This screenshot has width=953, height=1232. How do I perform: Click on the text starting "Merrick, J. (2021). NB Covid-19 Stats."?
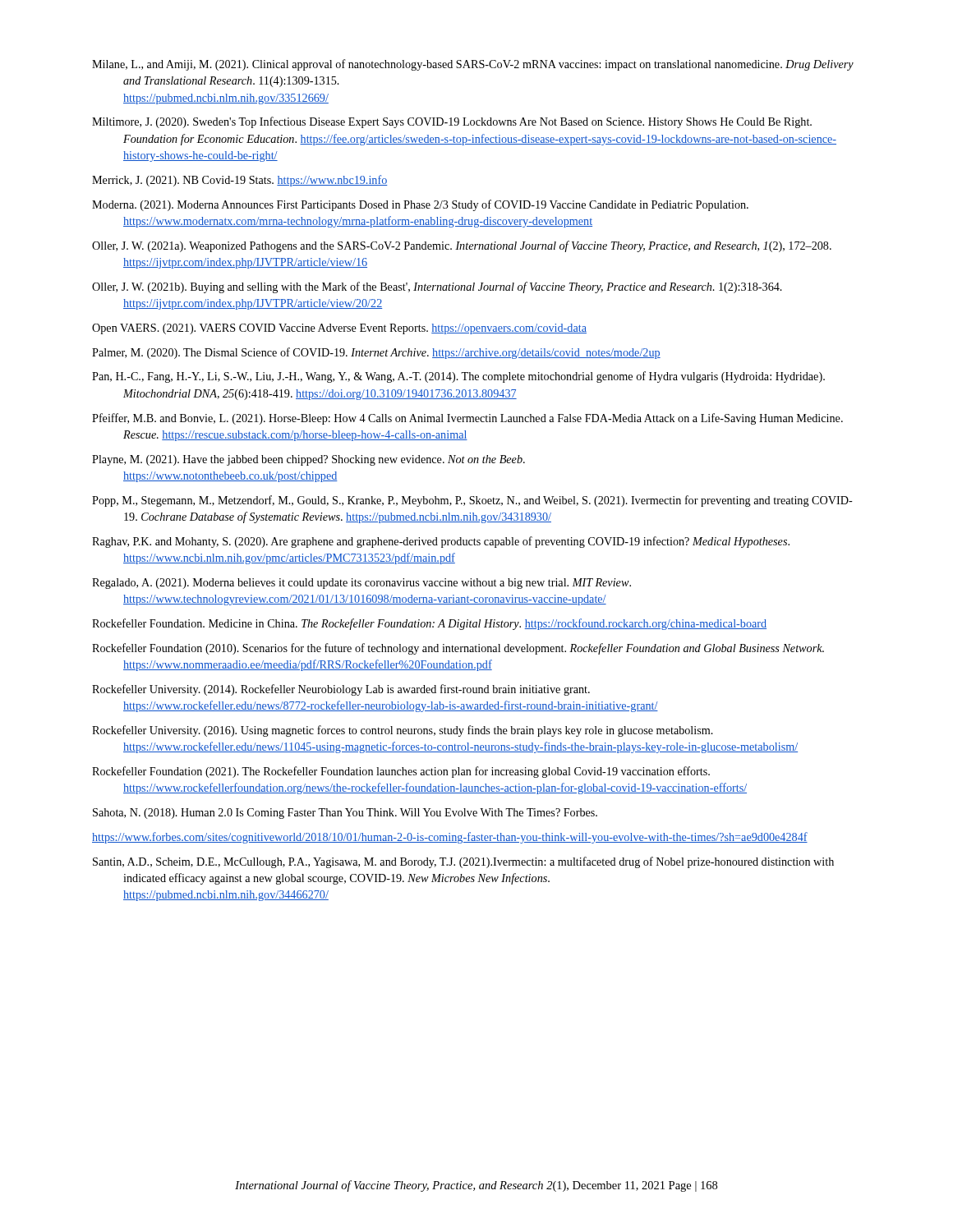(240, 180)
